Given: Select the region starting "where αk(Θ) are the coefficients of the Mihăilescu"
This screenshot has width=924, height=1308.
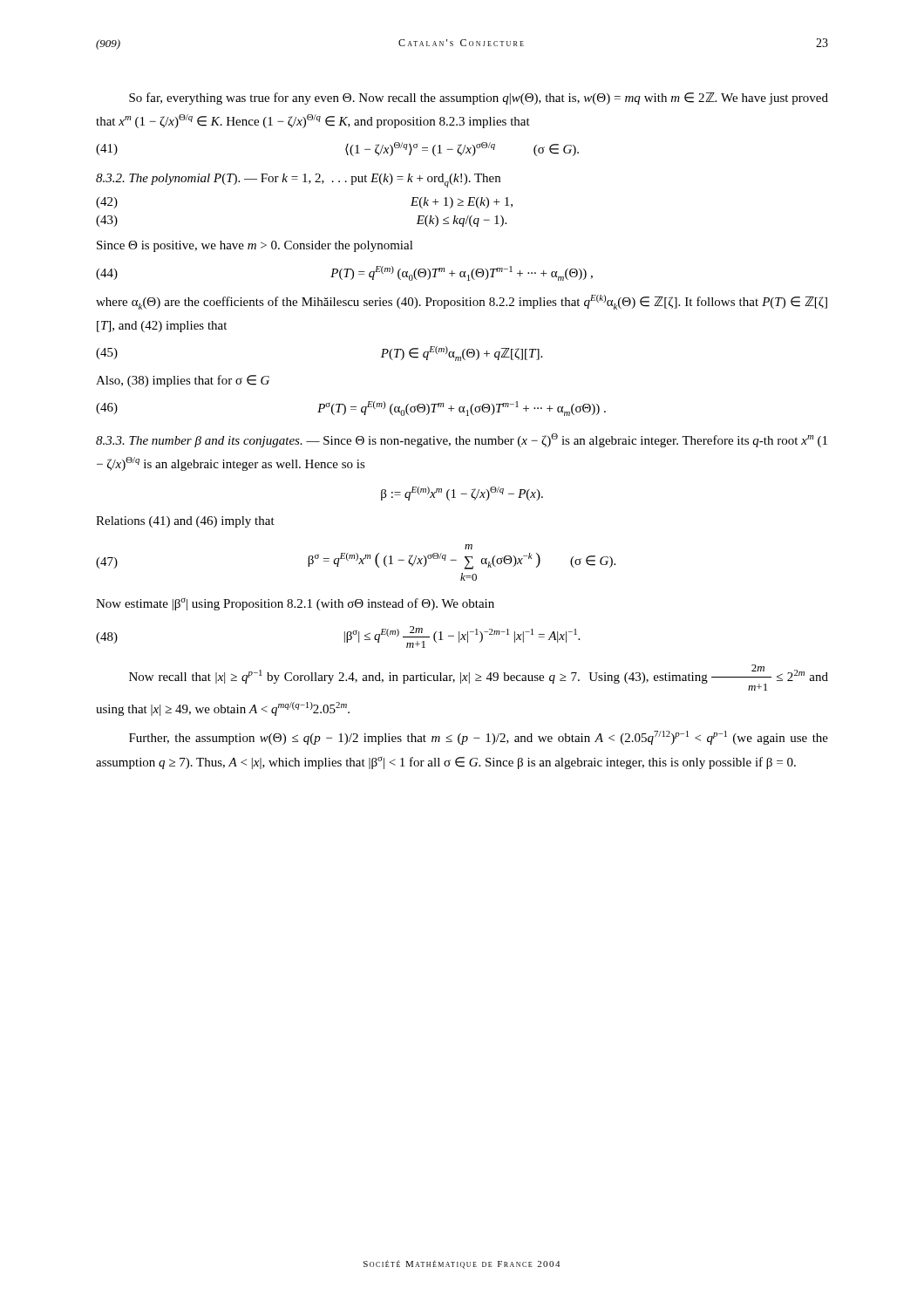Looking at the screenshot, I should (462, 312).
